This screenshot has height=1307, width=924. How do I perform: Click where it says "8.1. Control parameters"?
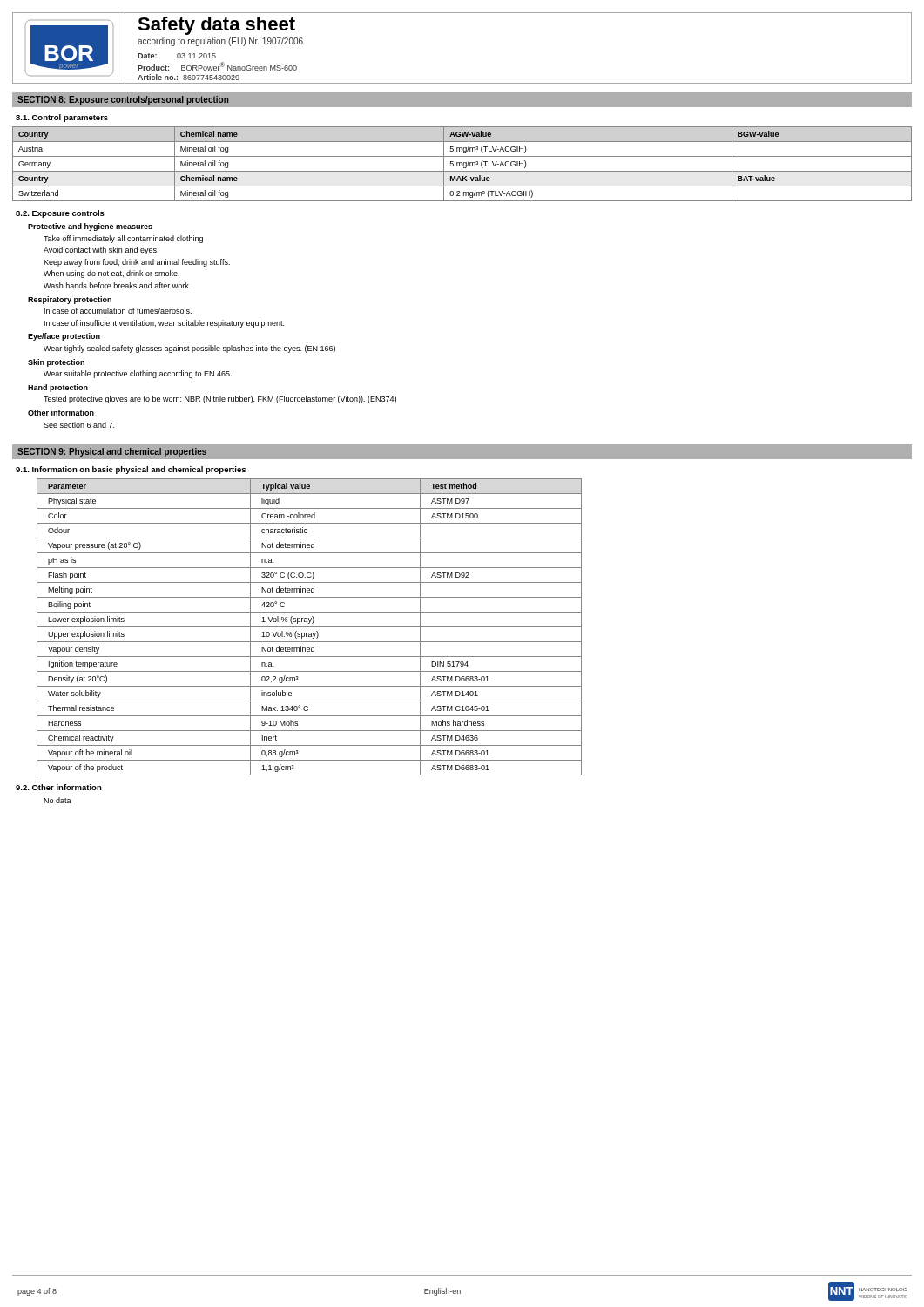pyautogui.click(x=62, y=117)
